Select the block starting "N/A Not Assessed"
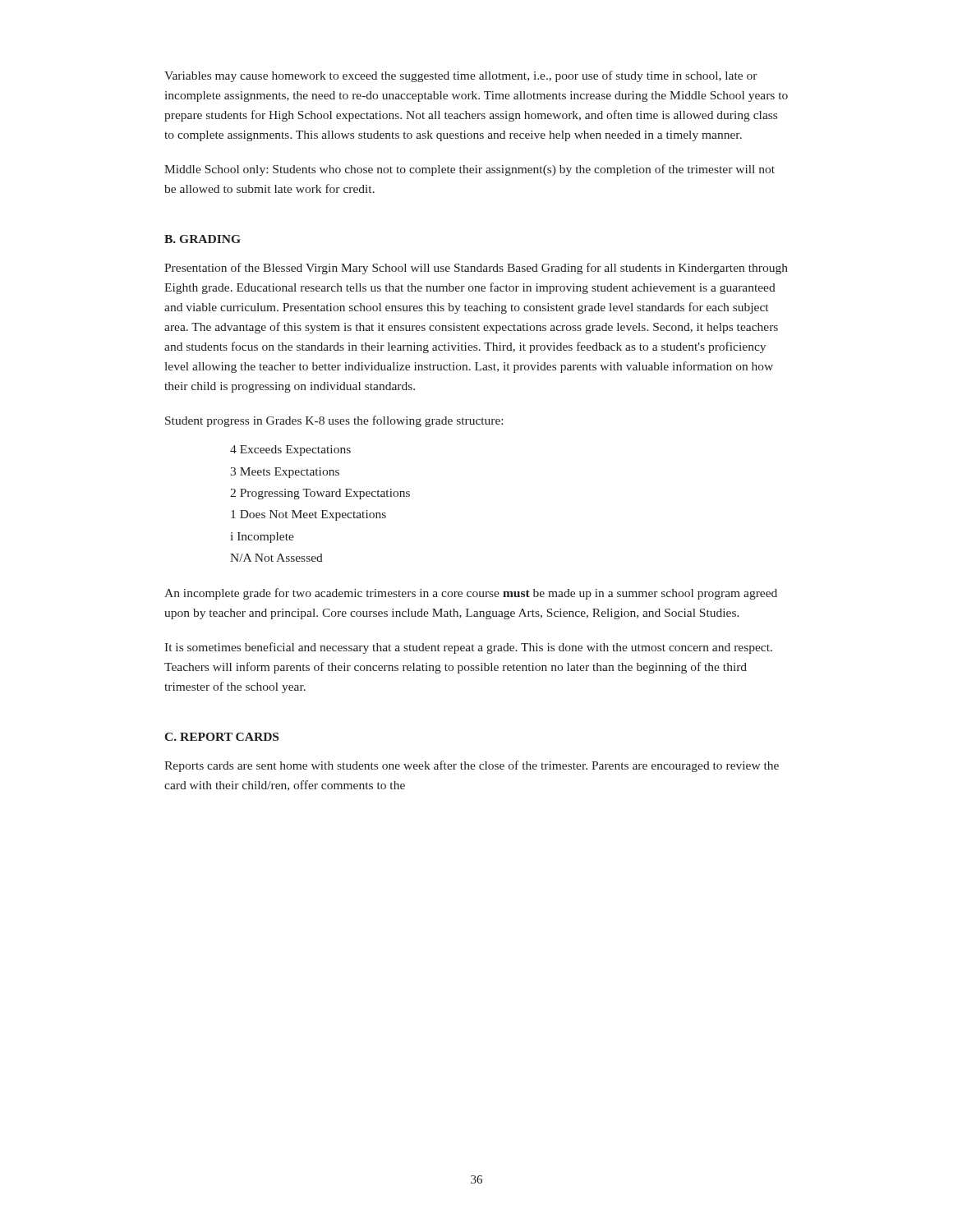 pos(276,557)
